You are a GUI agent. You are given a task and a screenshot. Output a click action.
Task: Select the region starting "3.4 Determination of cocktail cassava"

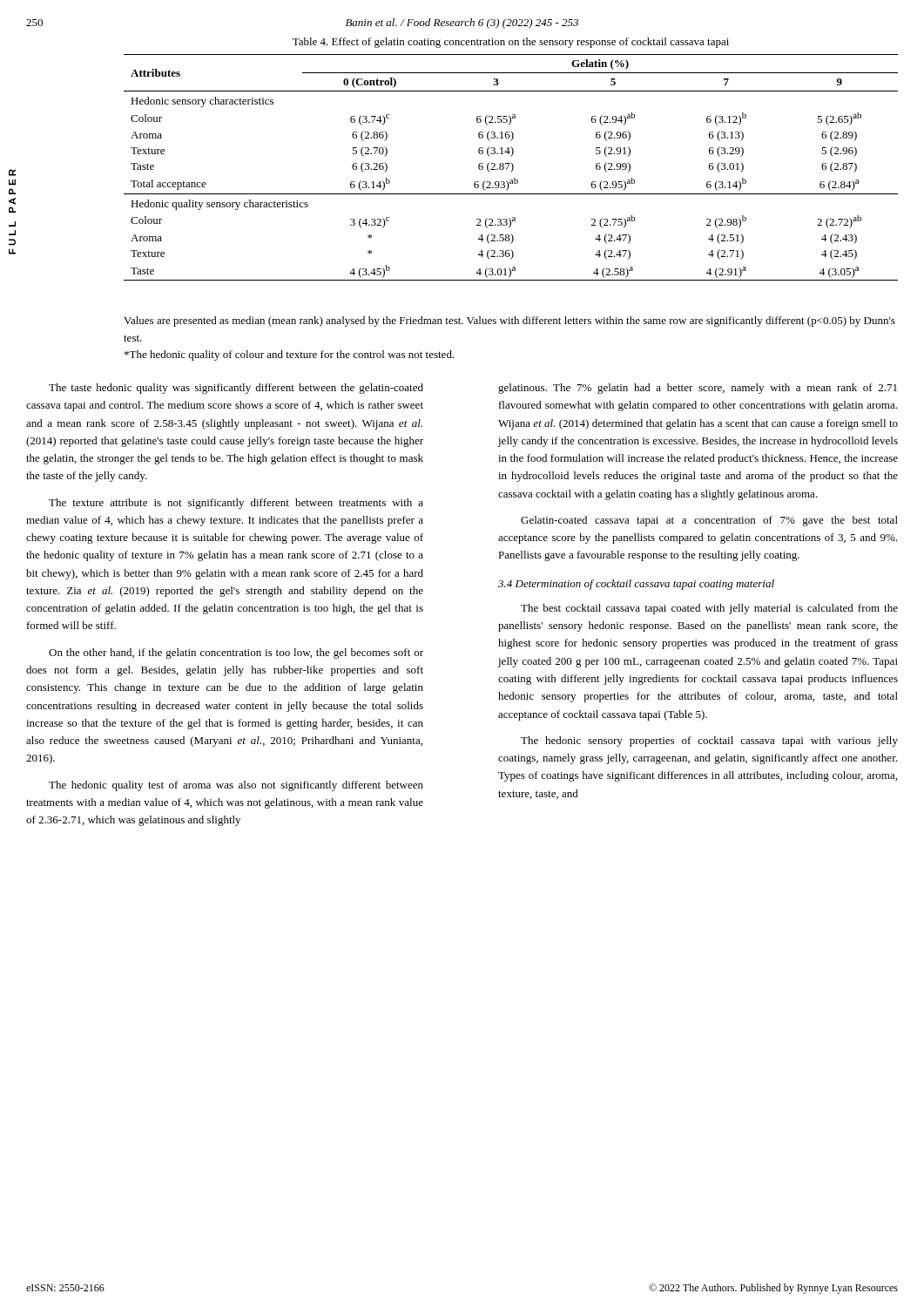click(636, 583)
